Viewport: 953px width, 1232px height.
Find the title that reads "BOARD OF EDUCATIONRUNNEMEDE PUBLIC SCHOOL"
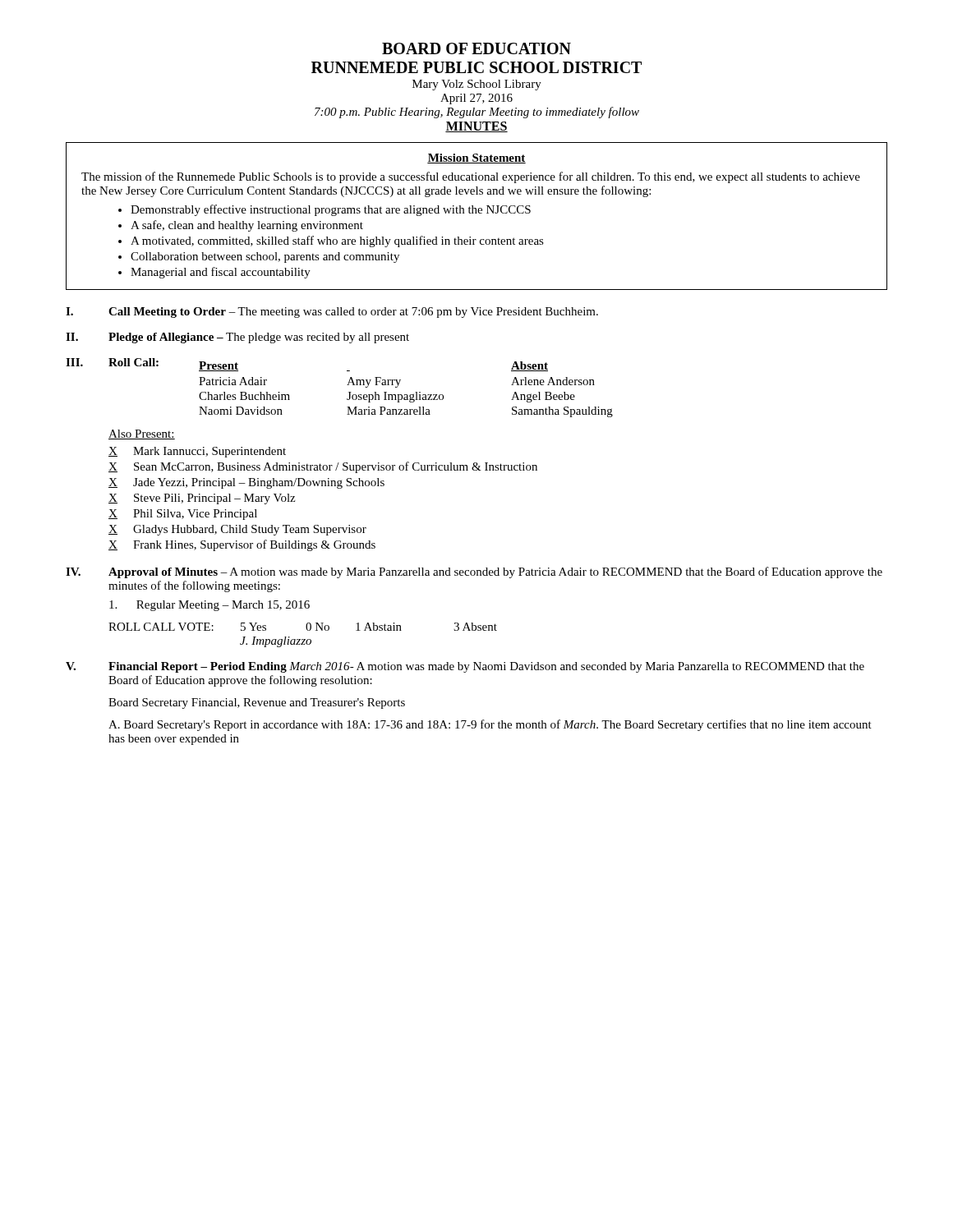click(x=476, y=87)
